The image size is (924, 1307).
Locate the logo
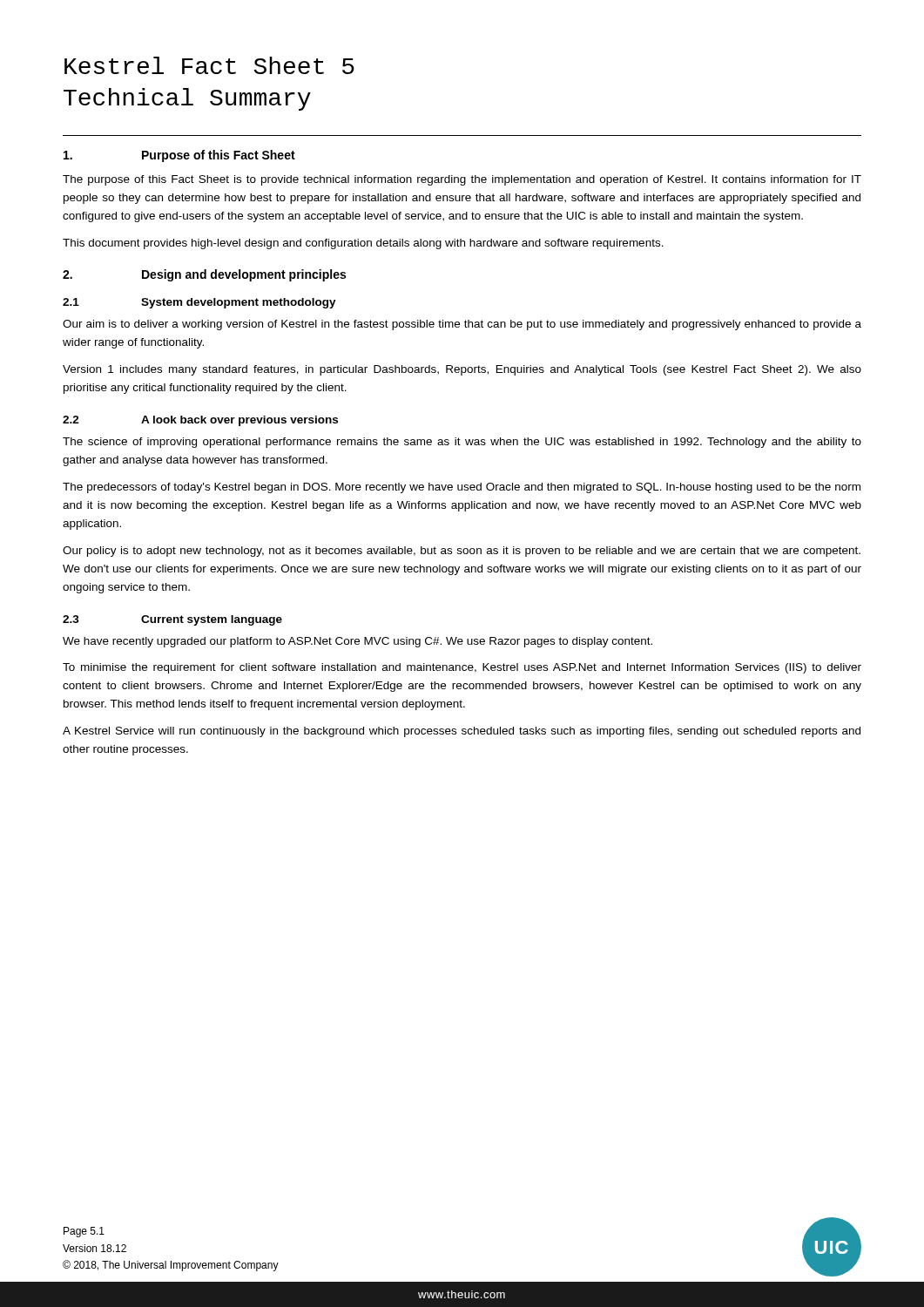(x=832, y=1248)
